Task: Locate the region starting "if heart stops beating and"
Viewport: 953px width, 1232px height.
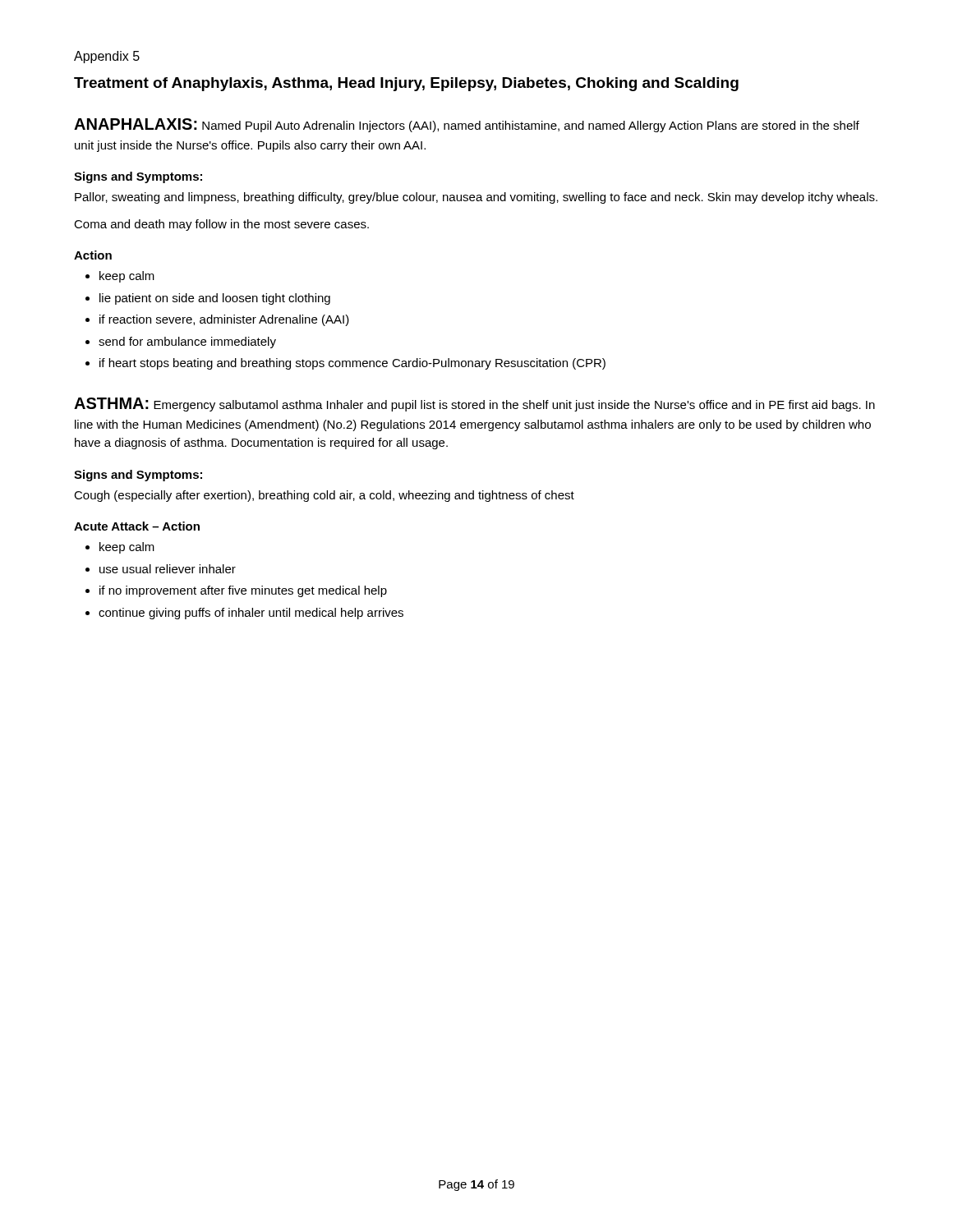Action: (x=352, y=363)
